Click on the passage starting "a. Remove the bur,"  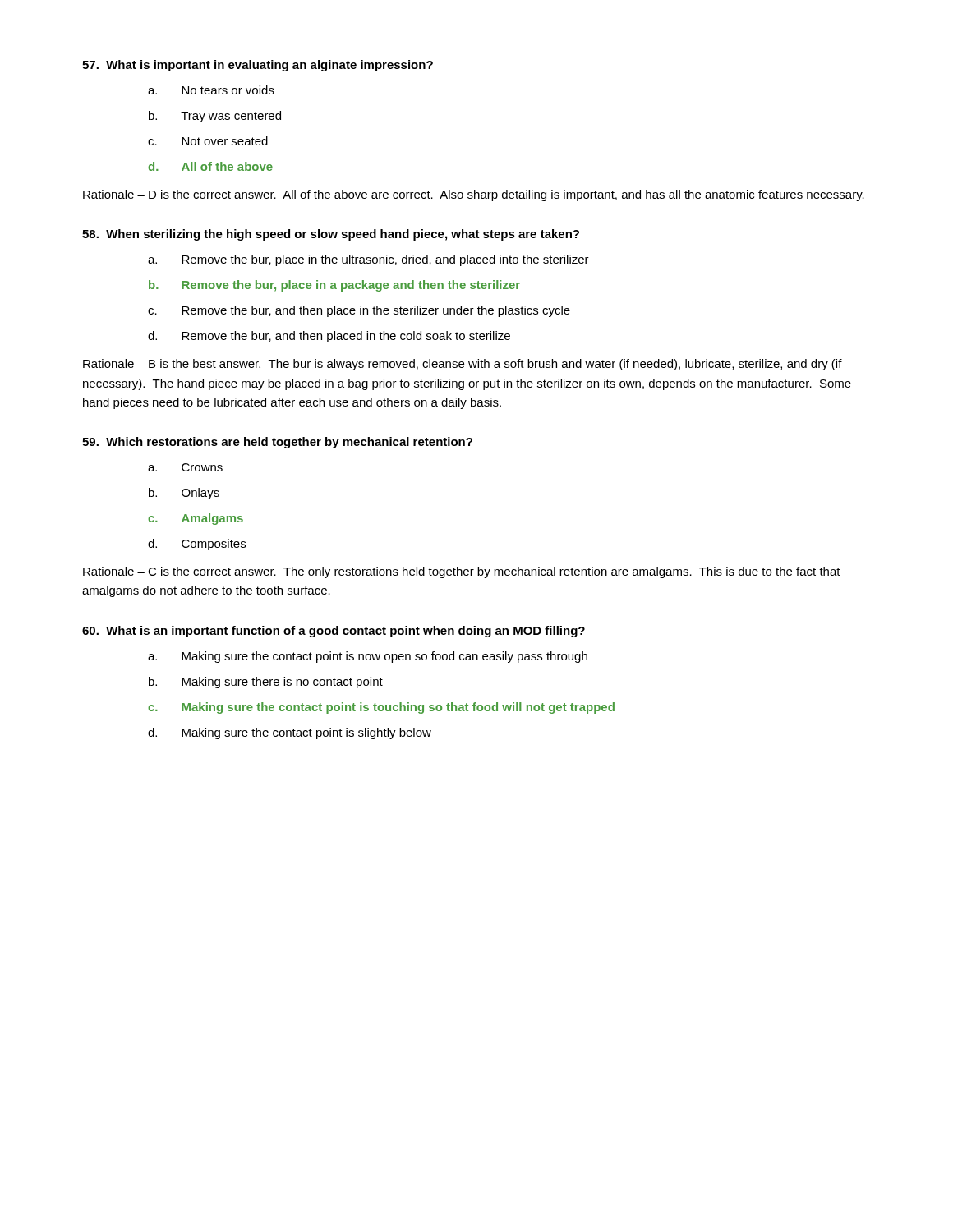368,259
